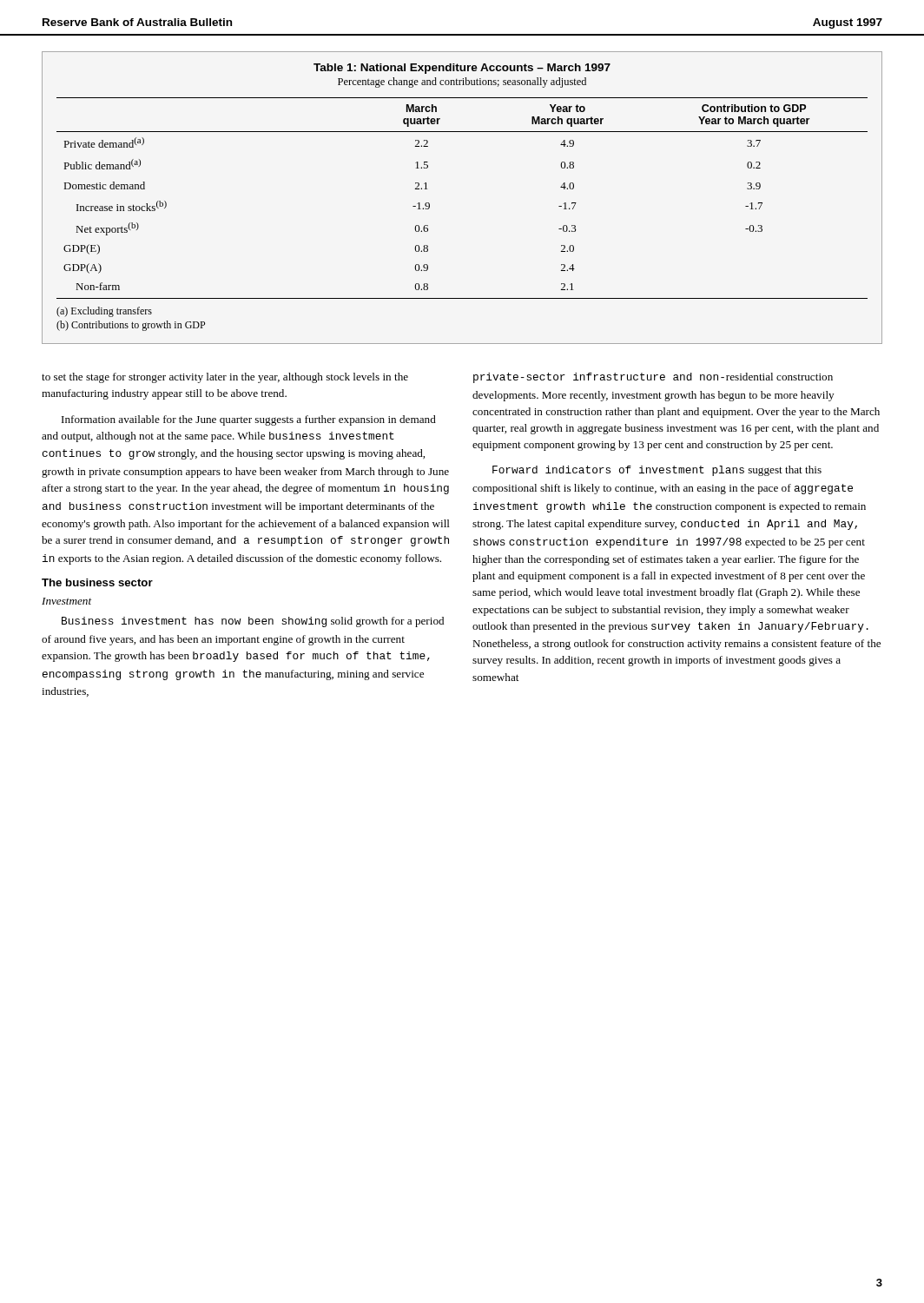The image size is (924, 1303).
Task: Locate the table with the text "Private demand (a)"
Action: [x=462, y=198]
